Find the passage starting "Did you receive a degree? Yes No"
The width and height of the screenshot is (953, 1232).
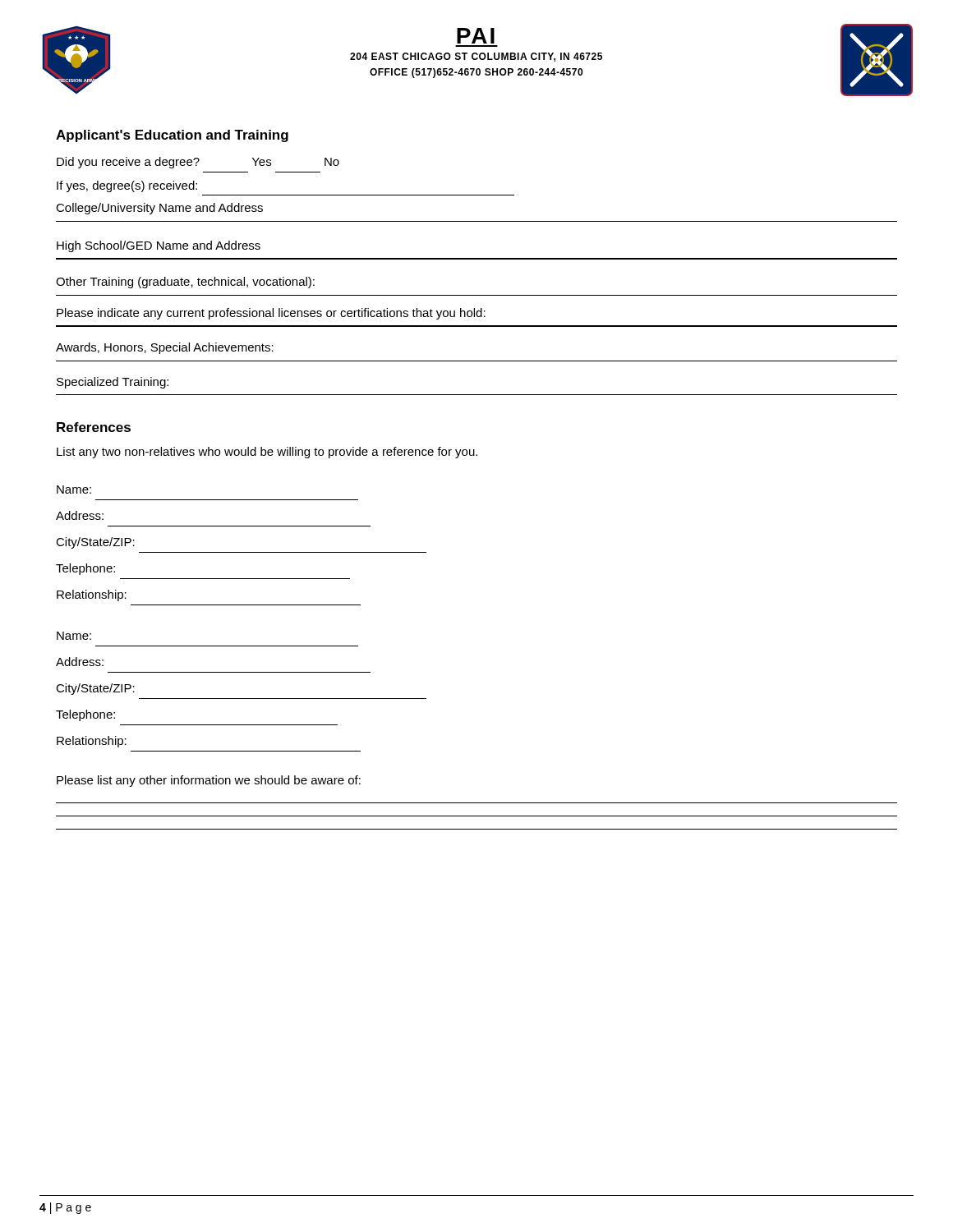click(x=198, y=161)
